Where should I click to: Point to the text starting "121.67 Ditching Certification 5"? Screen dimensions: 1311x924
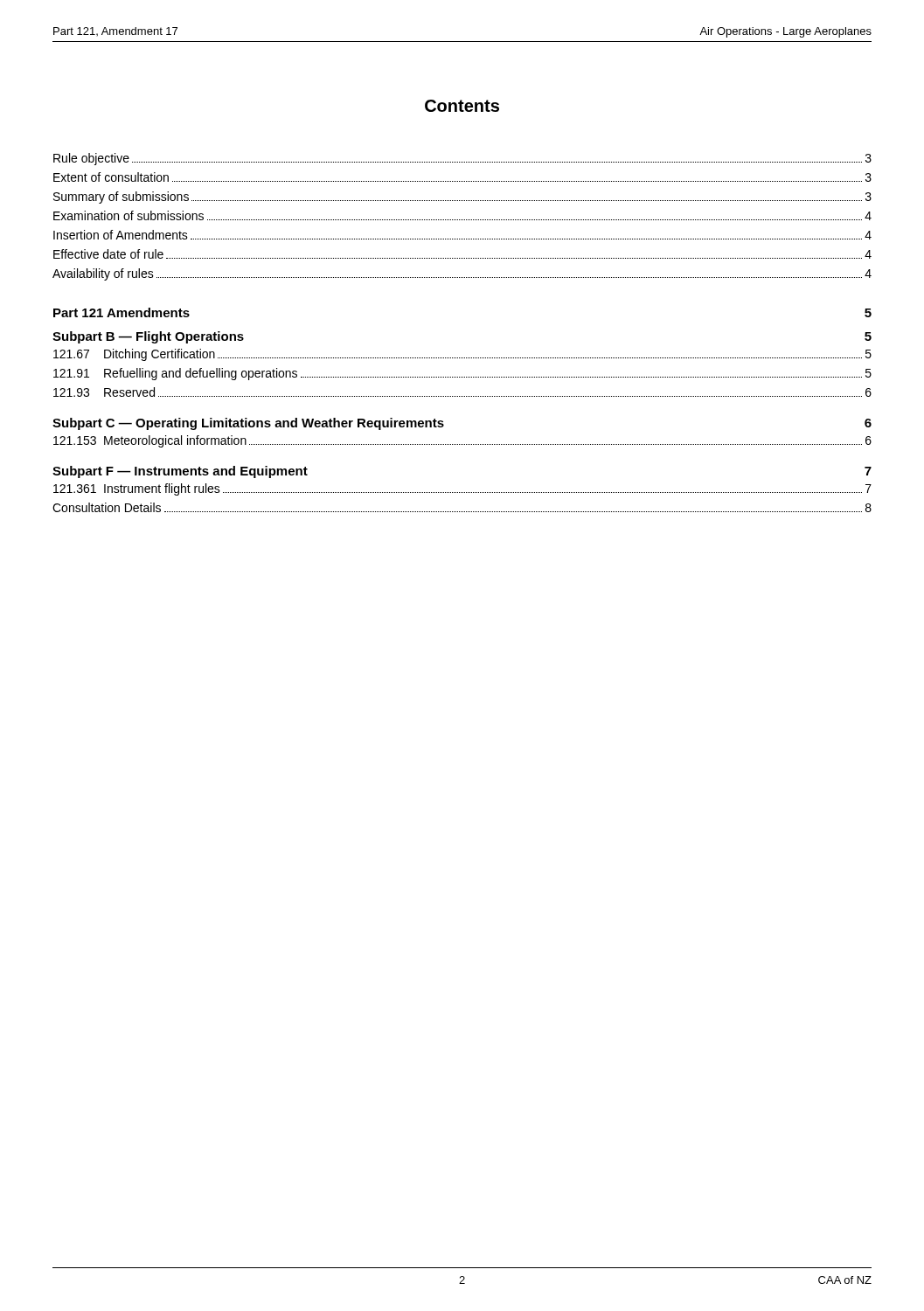tap(462, 354)
